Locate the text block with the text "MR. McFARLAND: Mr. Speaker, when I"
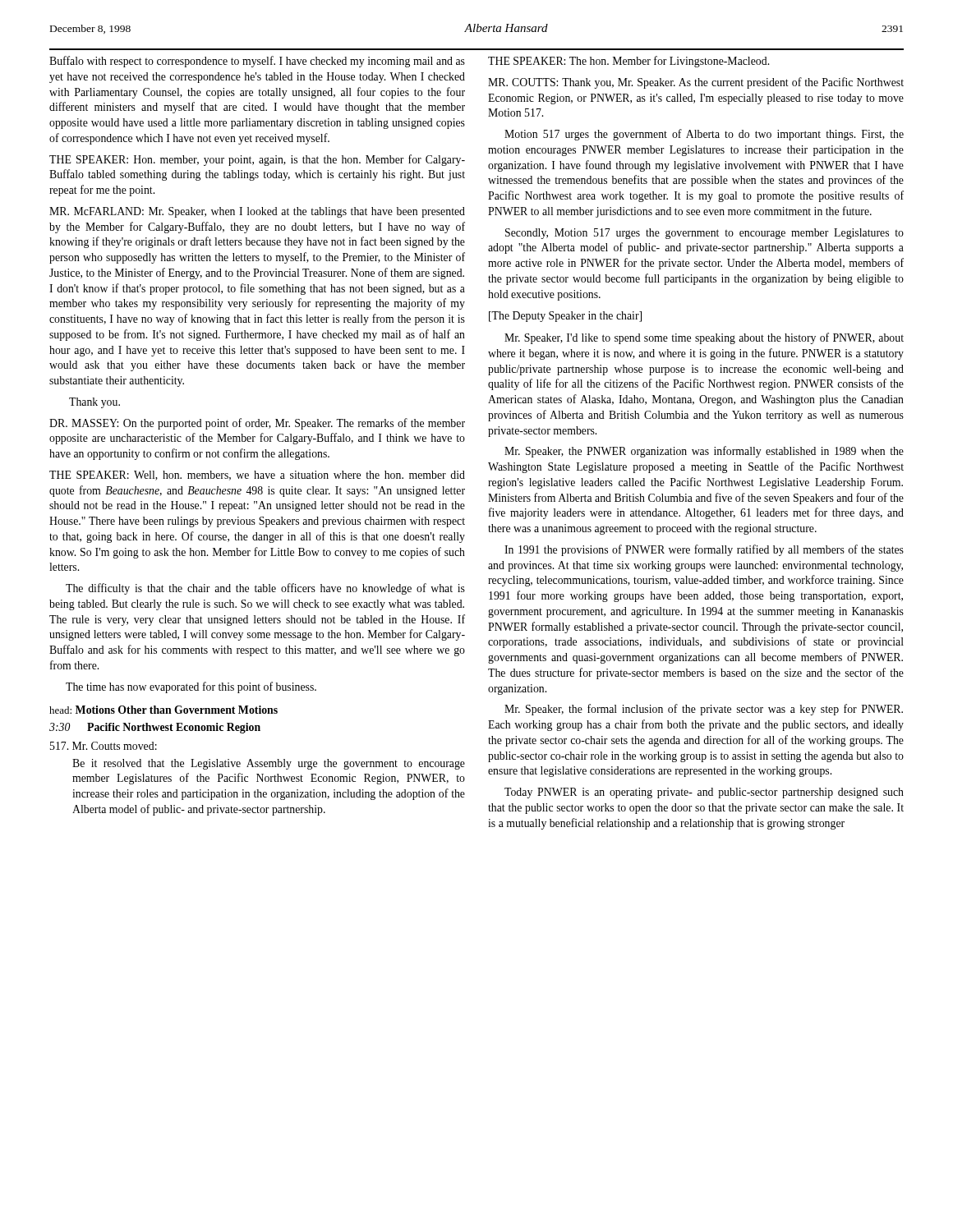Screen dimensions: 1232x953 click(257, 307)
